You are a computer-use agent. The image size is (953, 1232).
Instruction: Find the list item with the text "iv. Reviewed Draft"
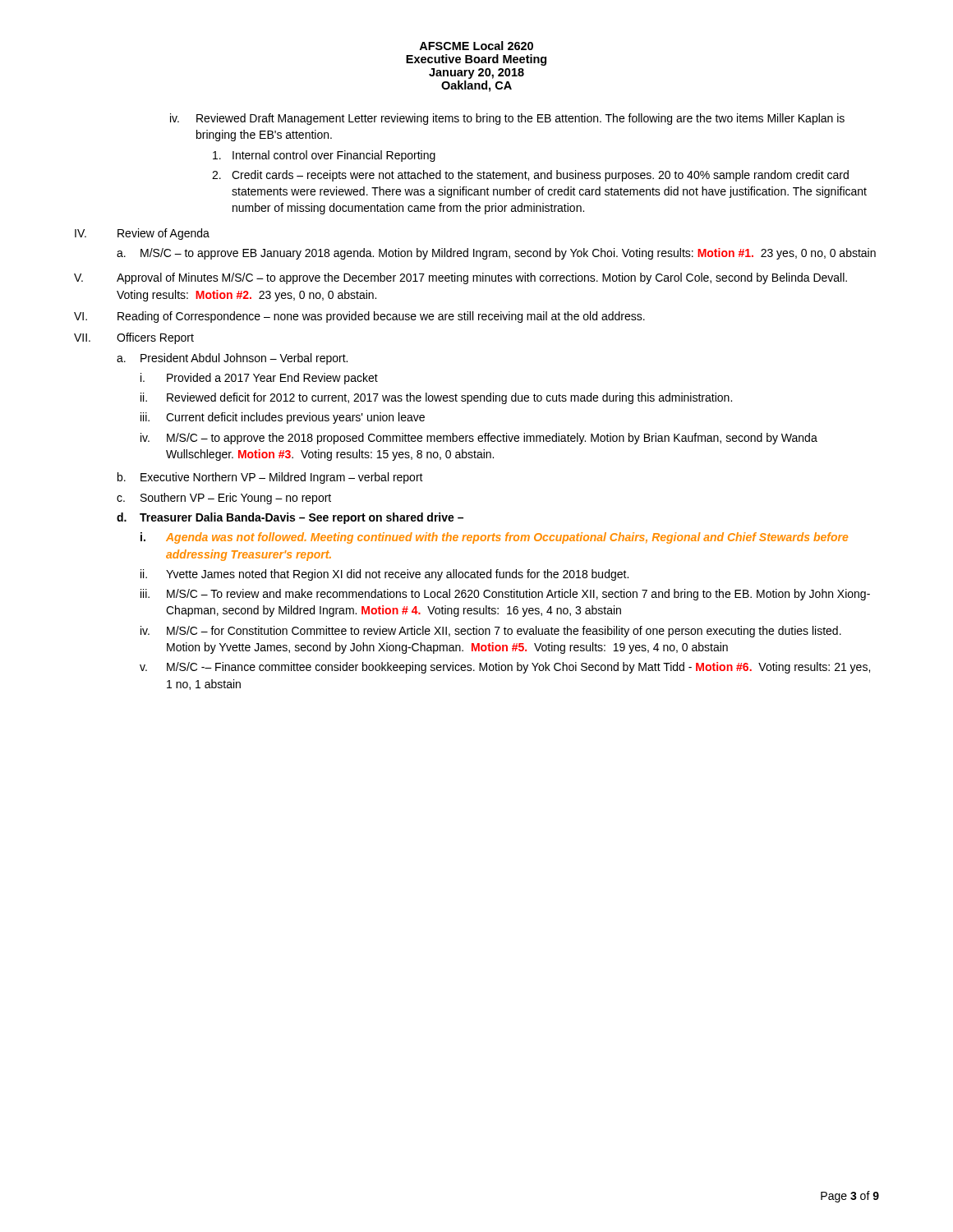click(524, 163)
